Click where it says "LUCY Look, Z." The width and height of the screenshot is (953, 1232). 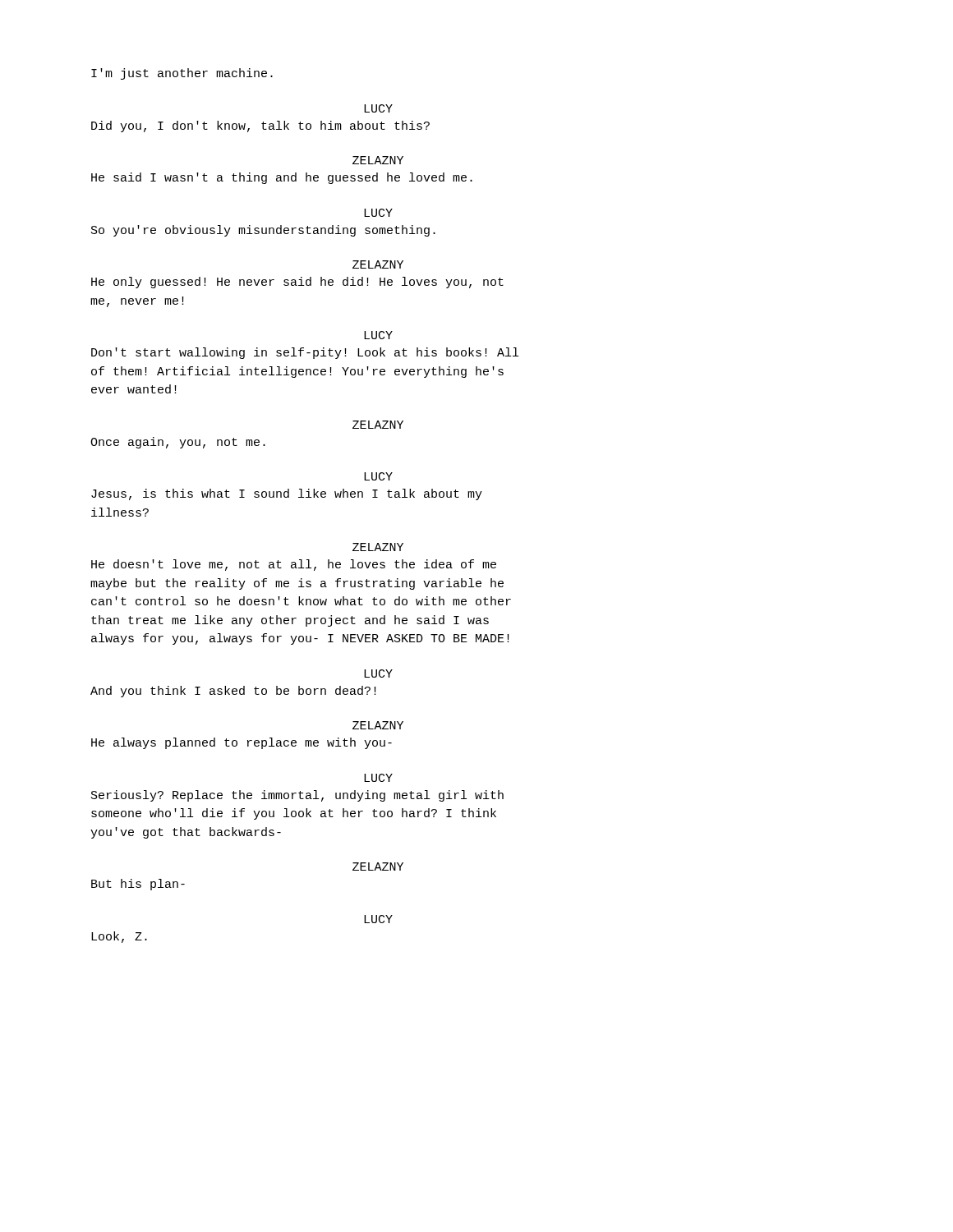pyautogui.click(x=378, y=930)
